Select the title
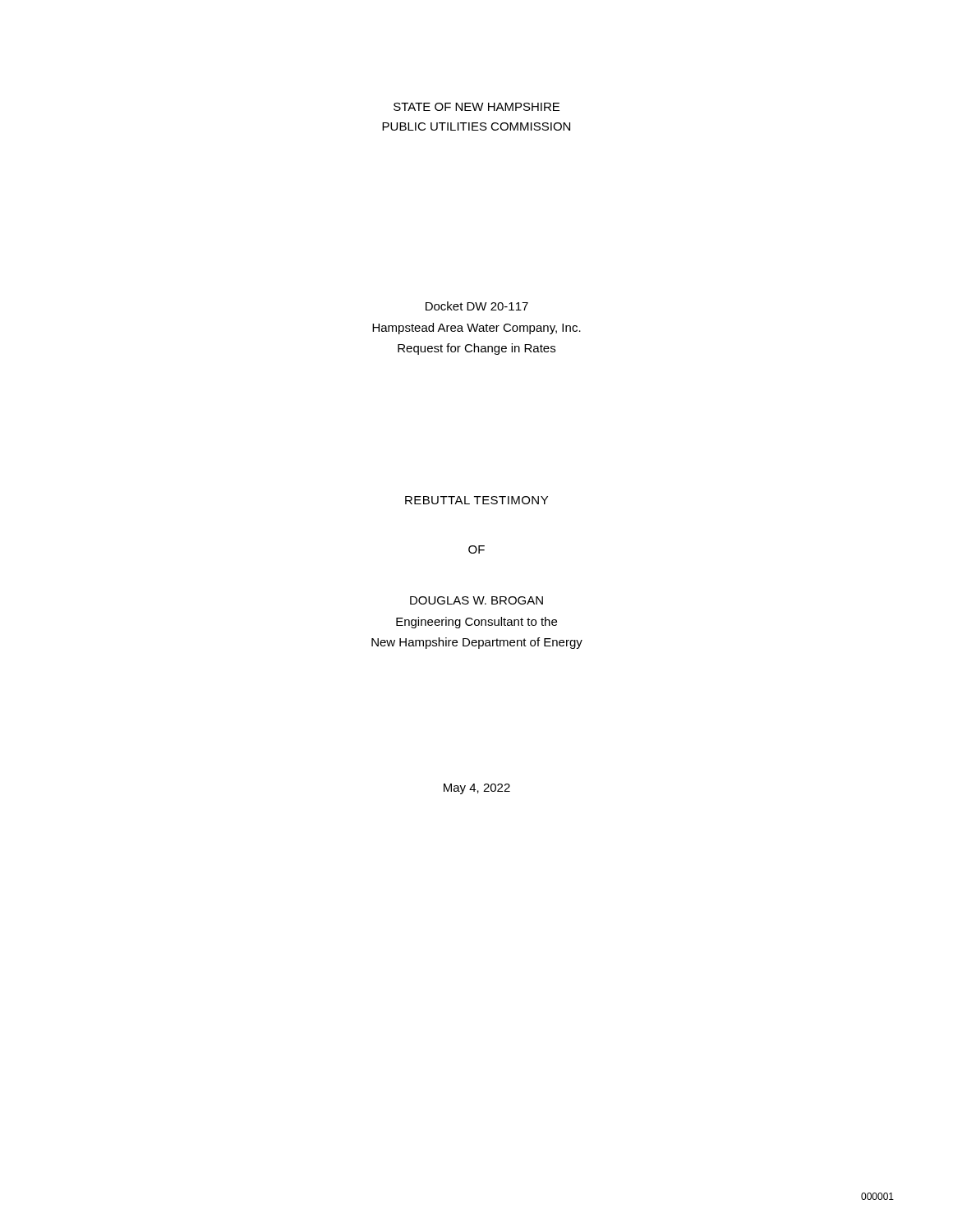The image size is (953, 1232). (x=476, y=117)
